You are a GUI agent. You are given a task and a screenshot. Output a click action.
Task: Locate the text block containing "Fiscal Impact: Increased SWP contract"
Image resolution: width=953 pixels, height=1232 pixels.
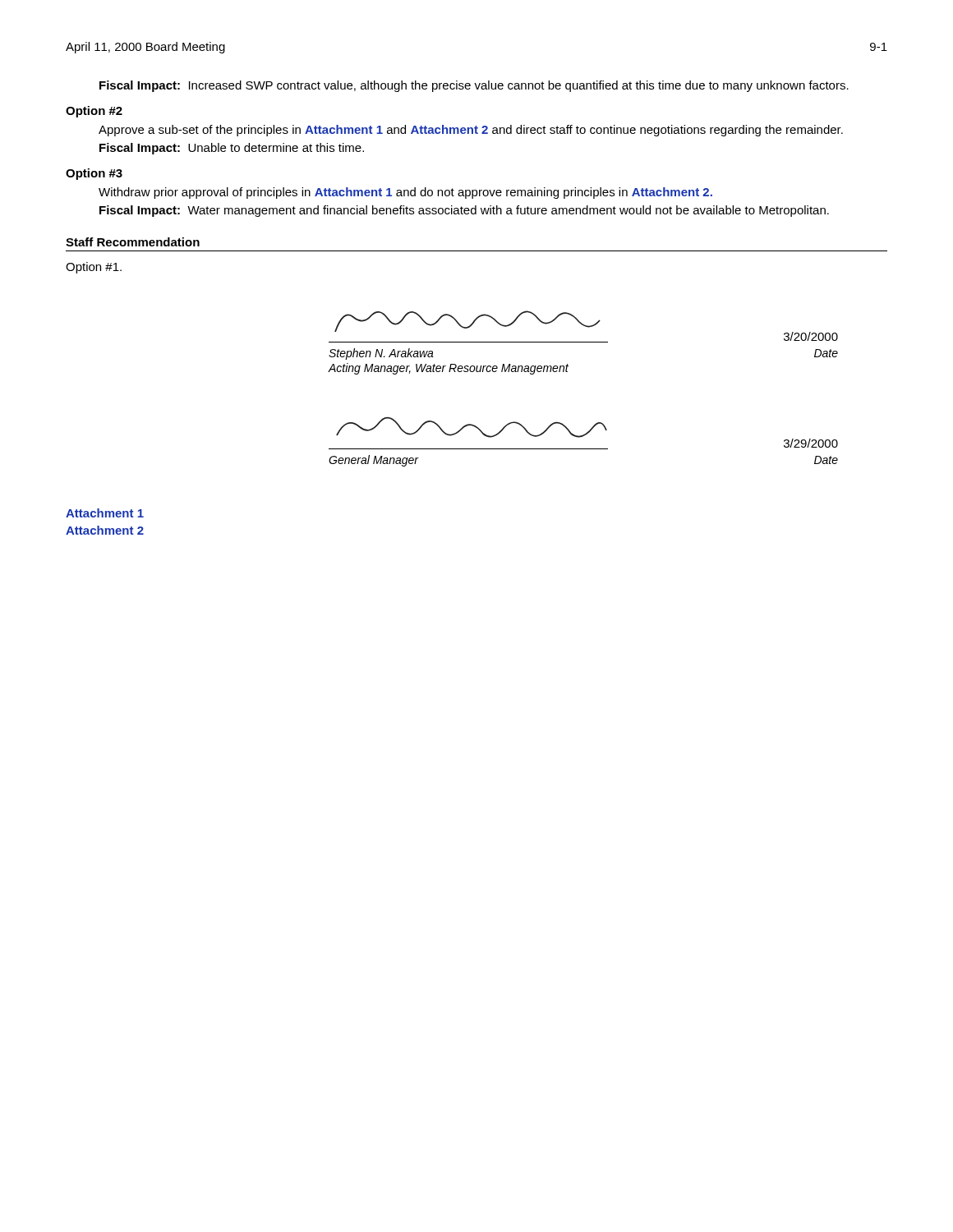coord(474,85)
